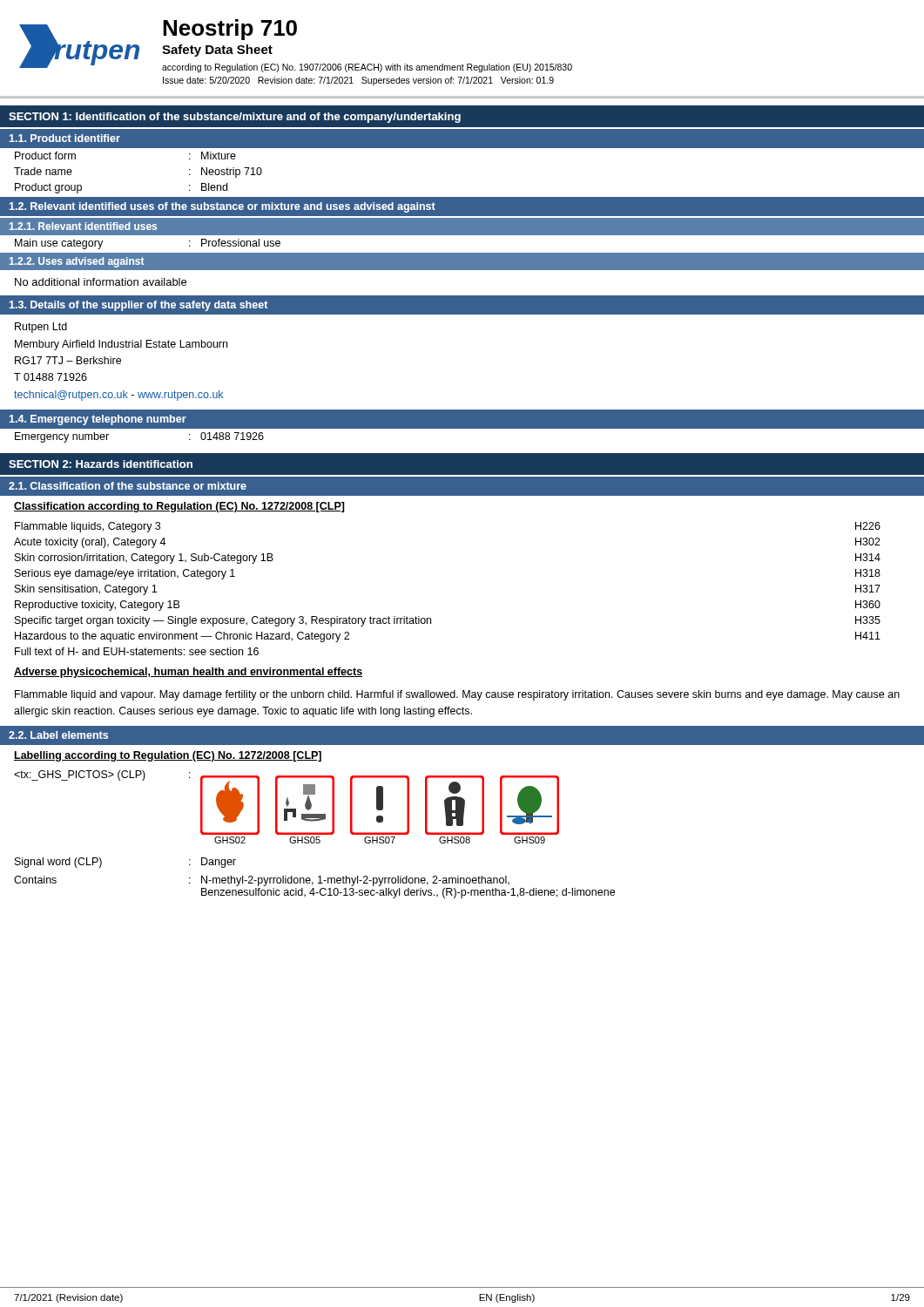Image resolution: width=924 pixels, height=1307 pixels.
Task: Find the text that says "Product group : Blend"
Action: coord(462,188)
